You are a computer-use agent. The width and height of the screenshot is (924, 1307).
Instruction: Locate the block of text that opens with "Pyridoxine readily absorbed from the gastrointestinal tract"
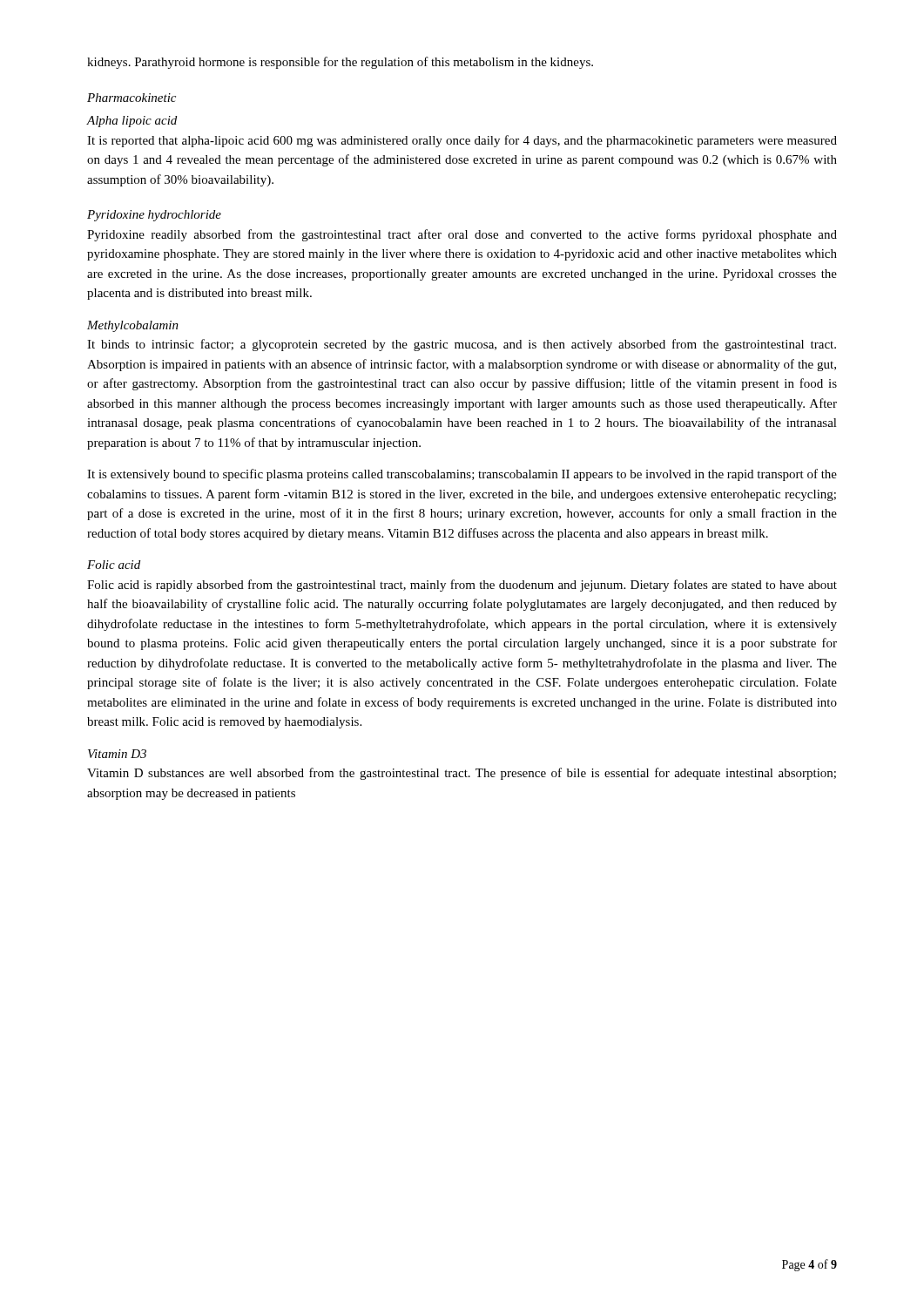(x=462, y=264)
